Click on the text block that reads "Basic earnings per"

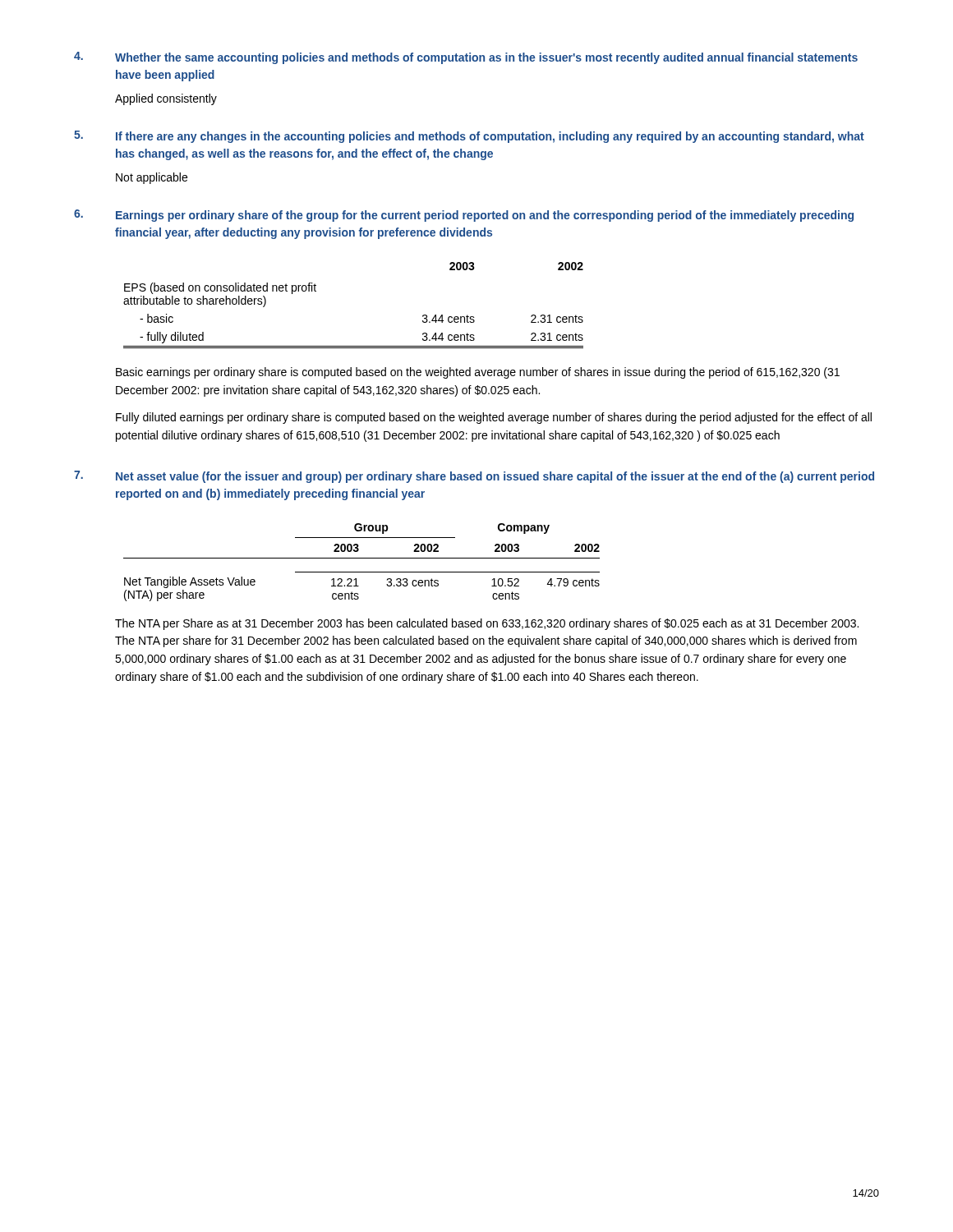pyautogui.click(x=478, y=381)
